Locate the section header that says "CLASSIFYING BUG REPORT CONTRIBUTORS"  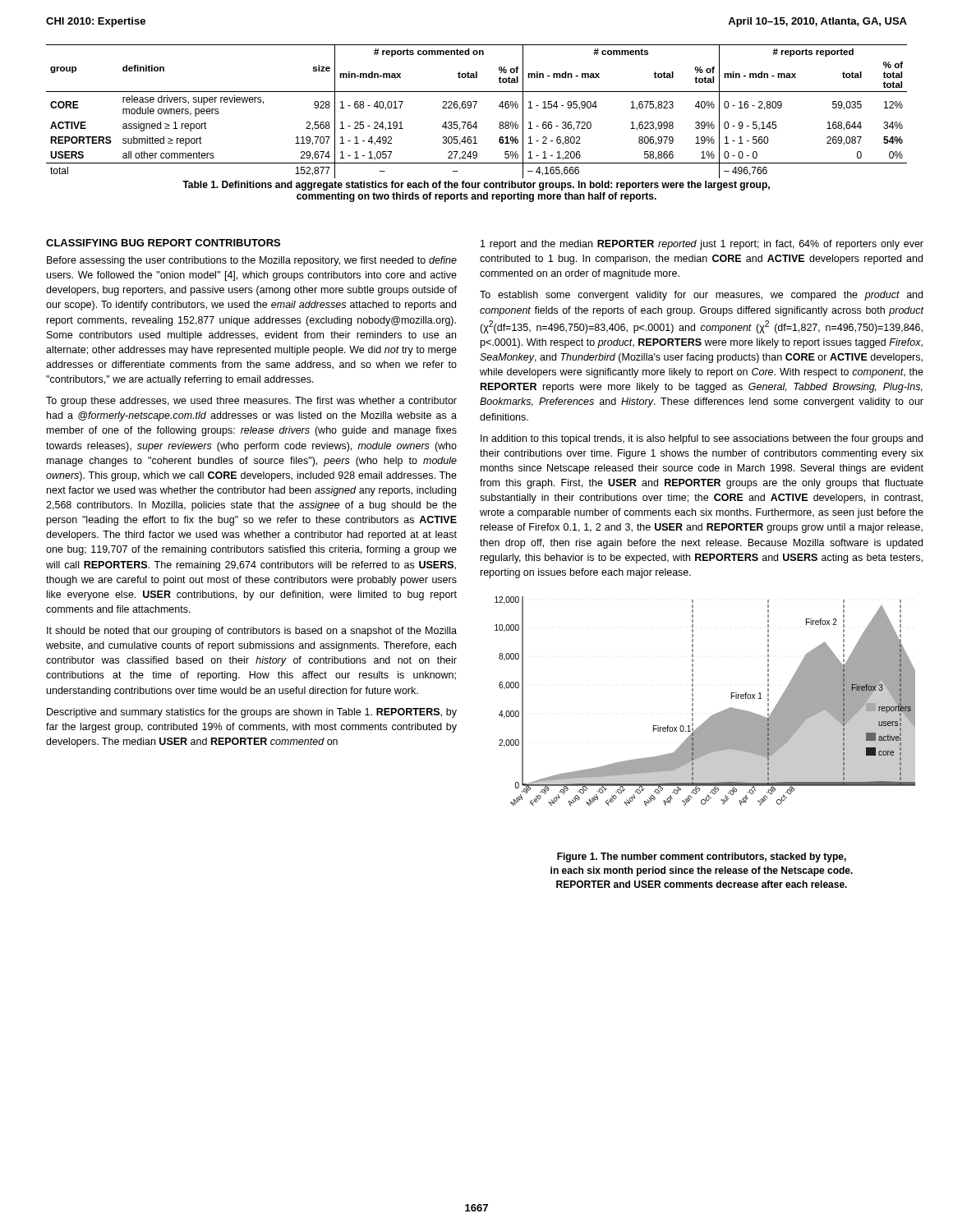163,243
